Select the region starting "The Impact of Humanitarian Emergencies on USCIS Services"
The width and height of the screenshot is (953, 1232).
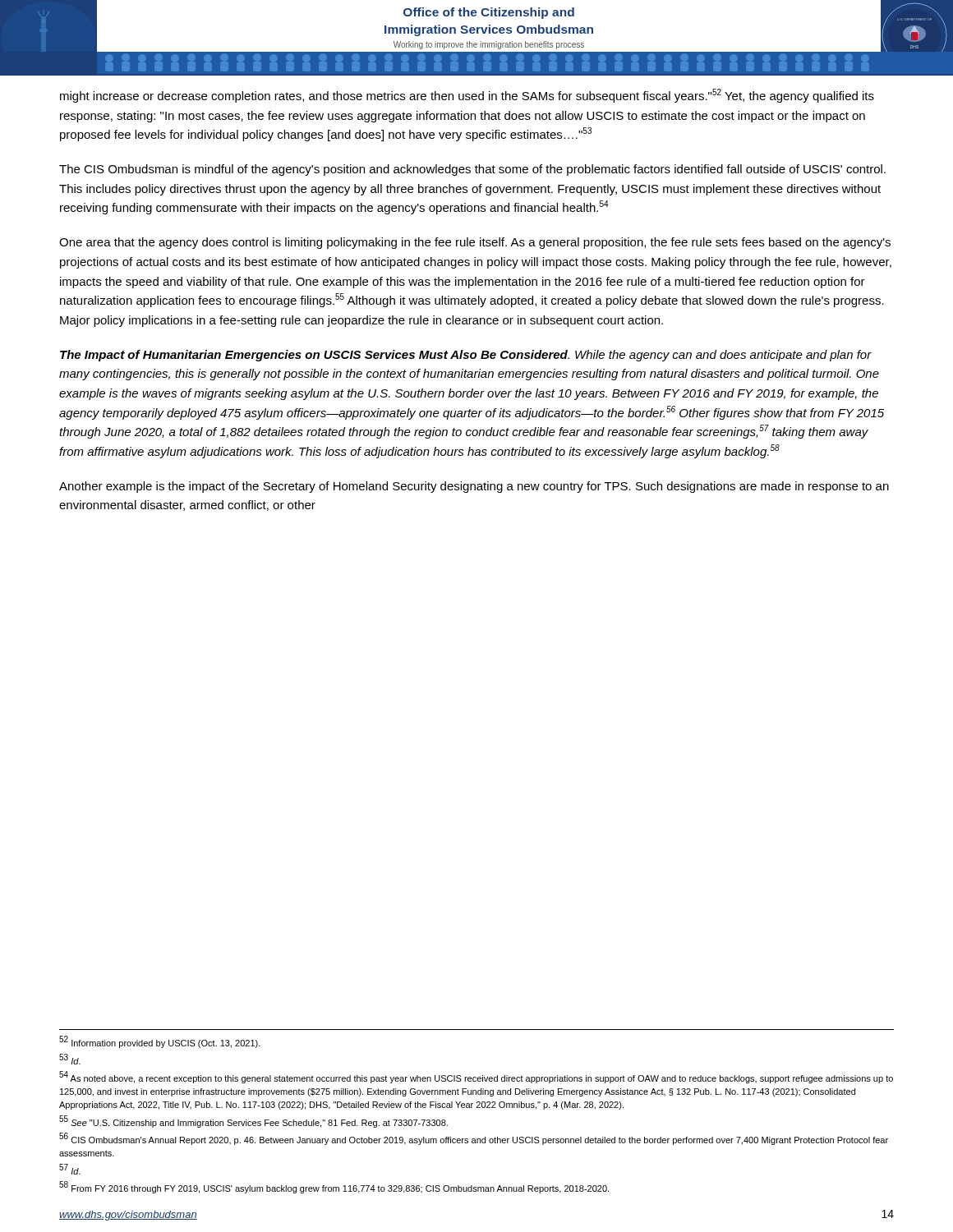472,403
